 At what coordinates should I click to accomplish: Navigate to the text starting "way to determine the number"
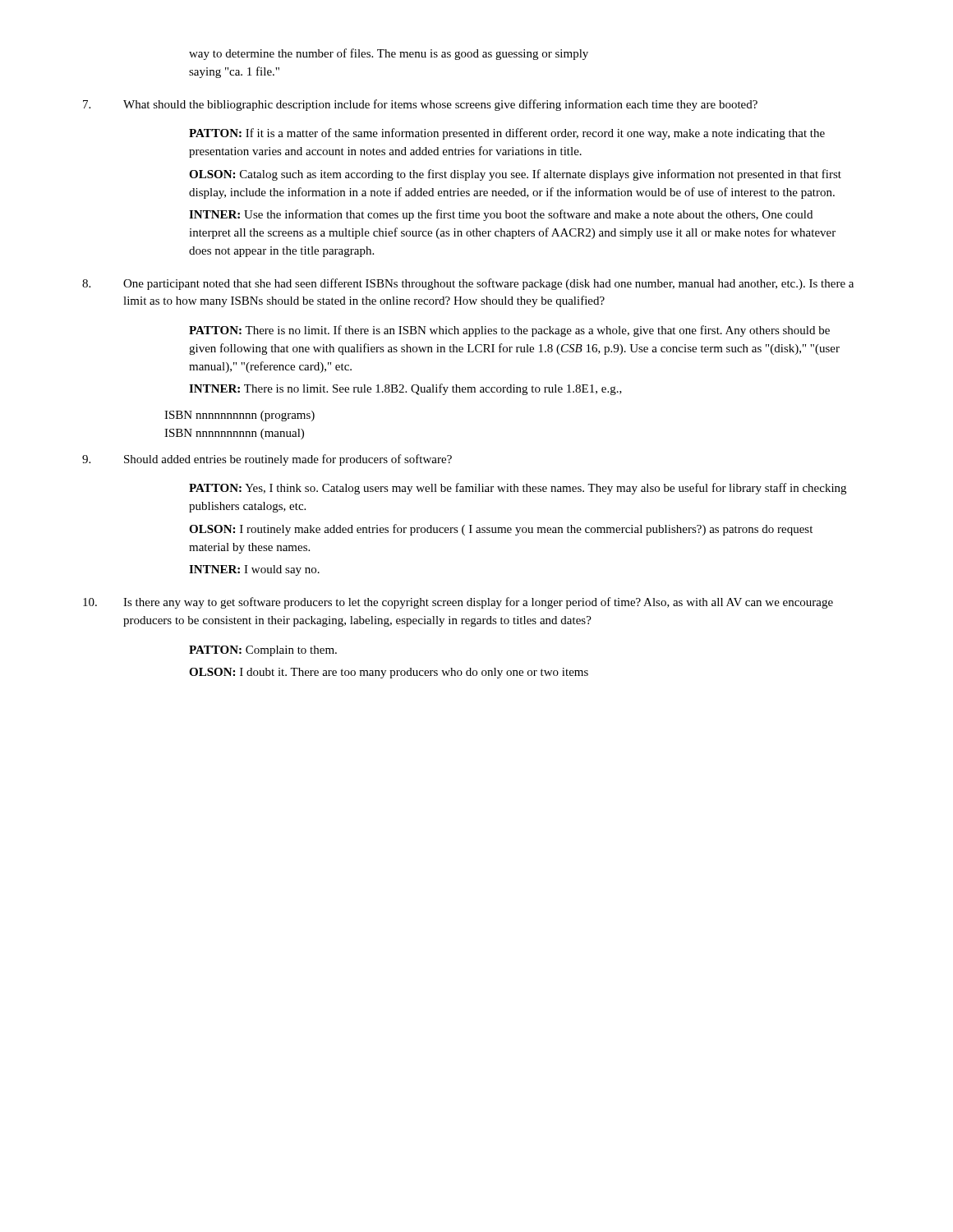click(389, 62)
